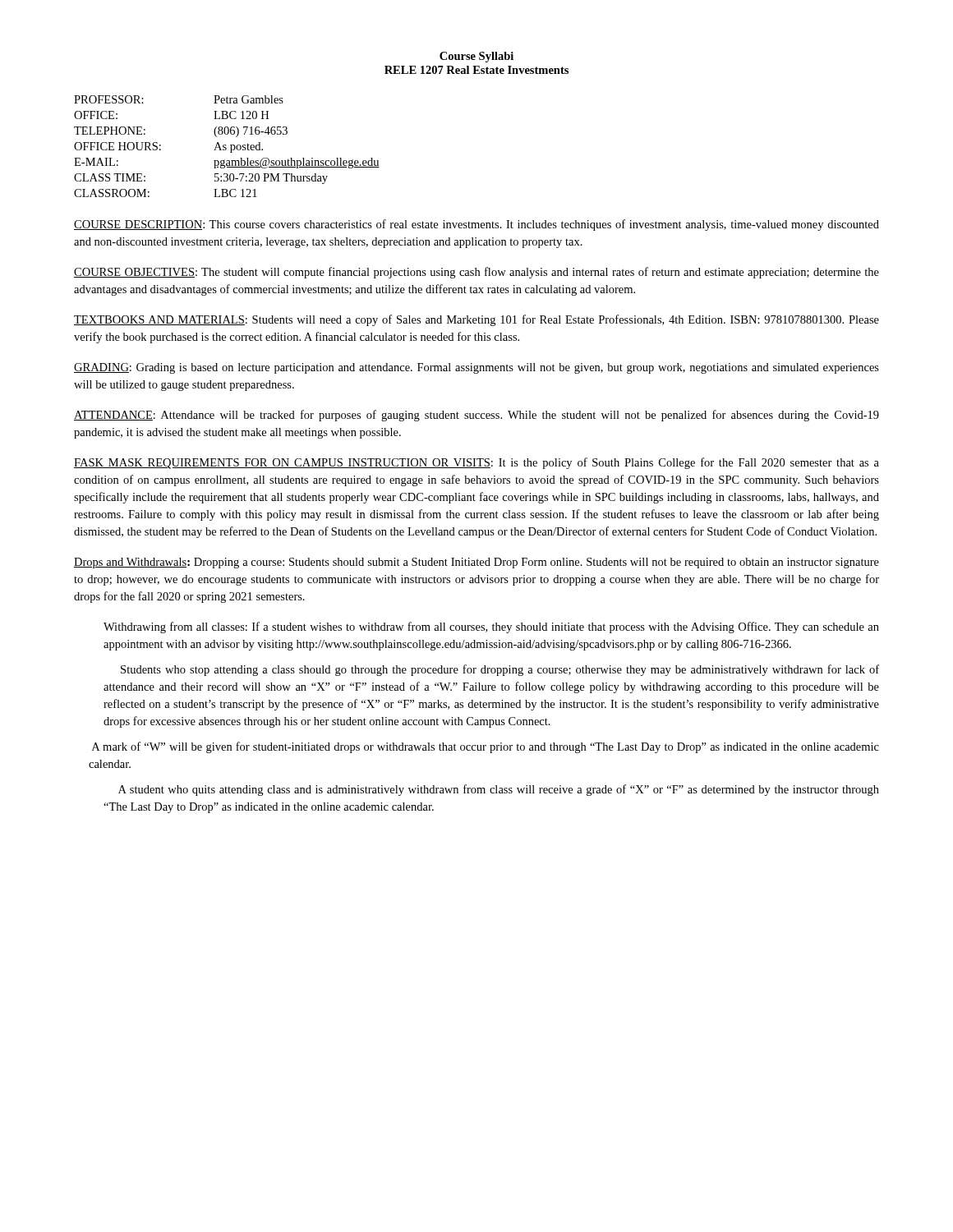Click on the region starting "Students who stop attending a class"
Viewport: 953px width, 1232px height.
491,696
